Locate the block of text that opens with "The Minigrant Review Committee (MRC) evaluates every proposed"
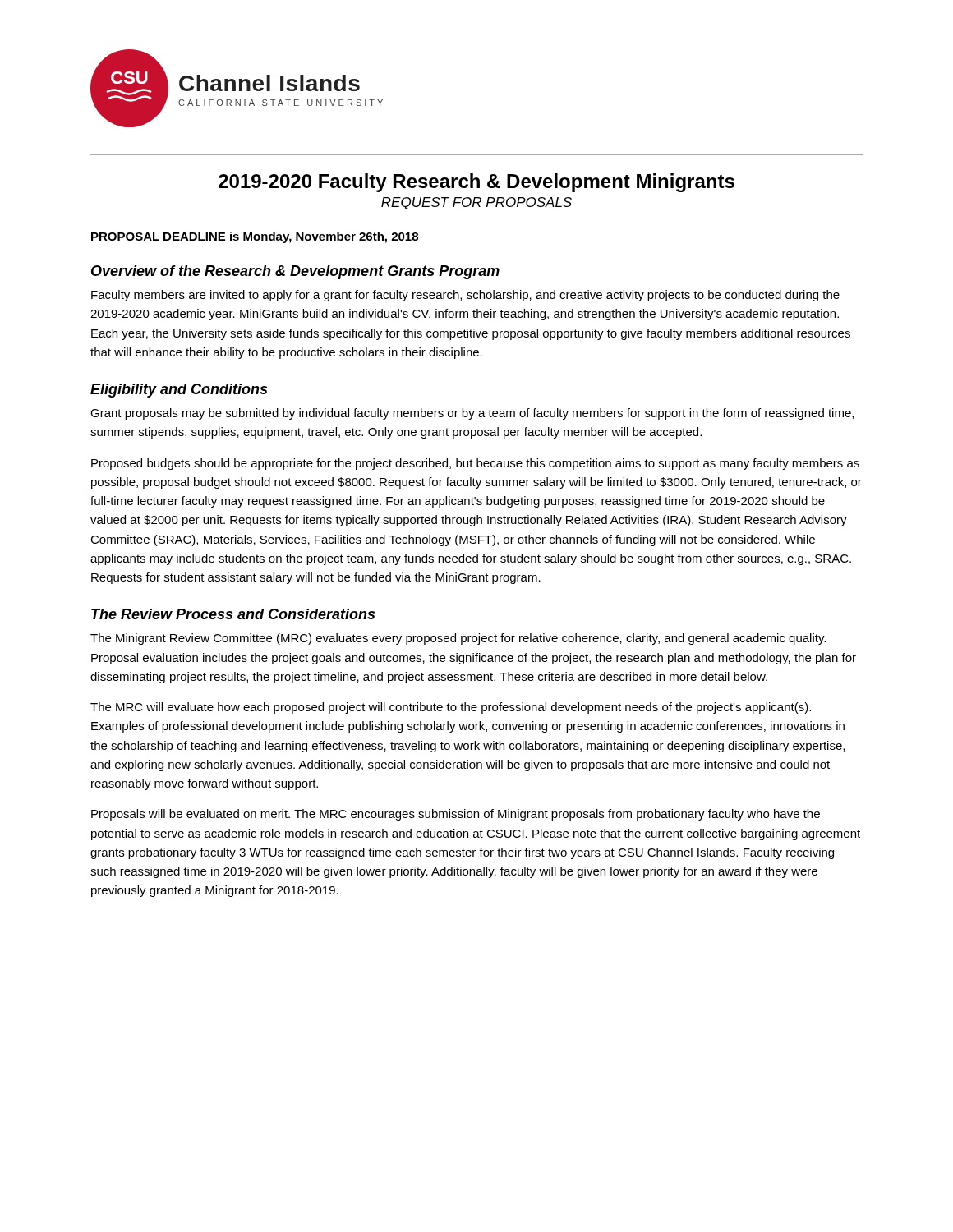 473,657
